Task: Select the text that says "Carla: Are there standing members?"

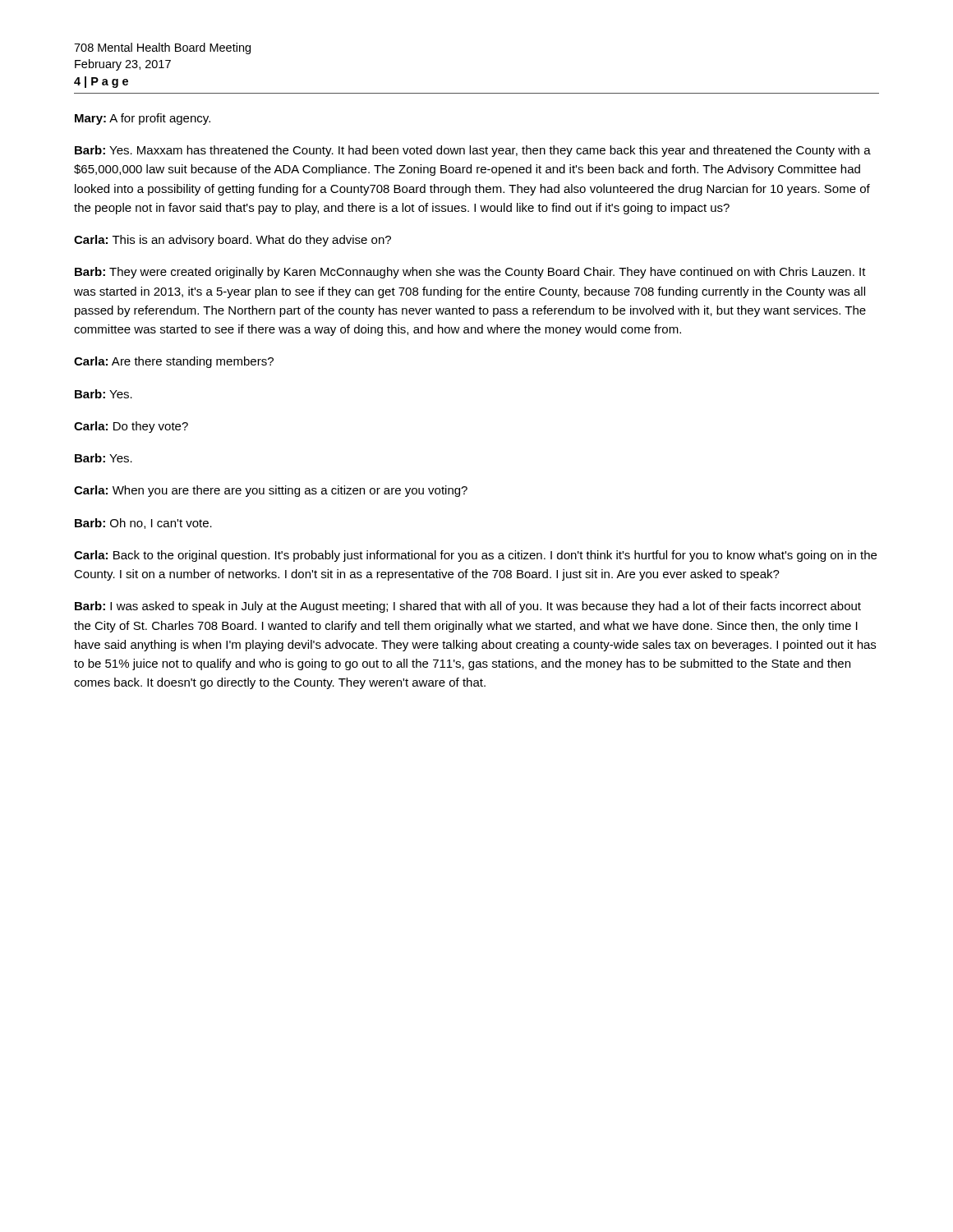Action: coord(174,361)
